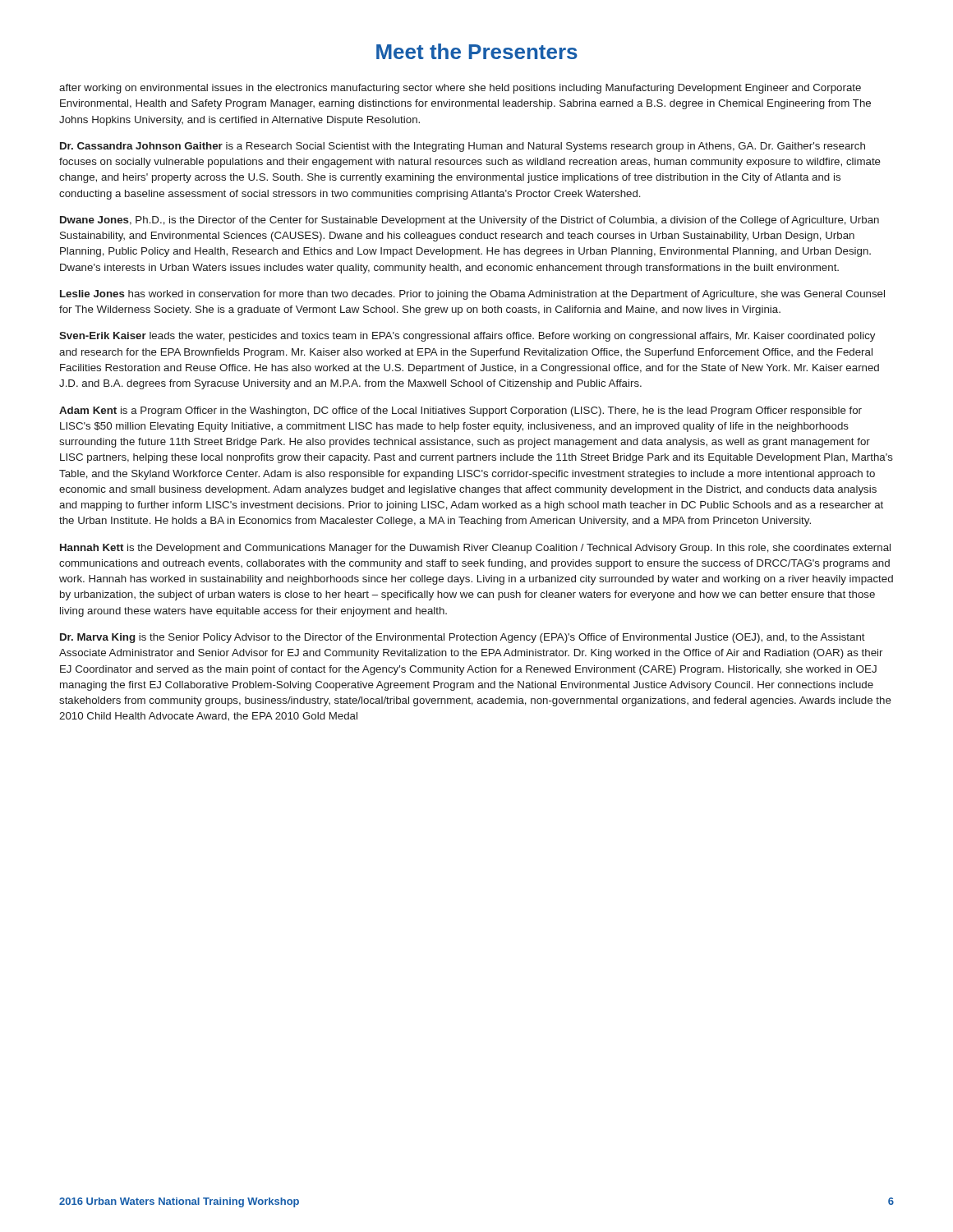The height and width of the screenshot is (1232, 953).
Task: Click the passage that begins "Hannah Kett is"
Action: (x=476, y=579)
